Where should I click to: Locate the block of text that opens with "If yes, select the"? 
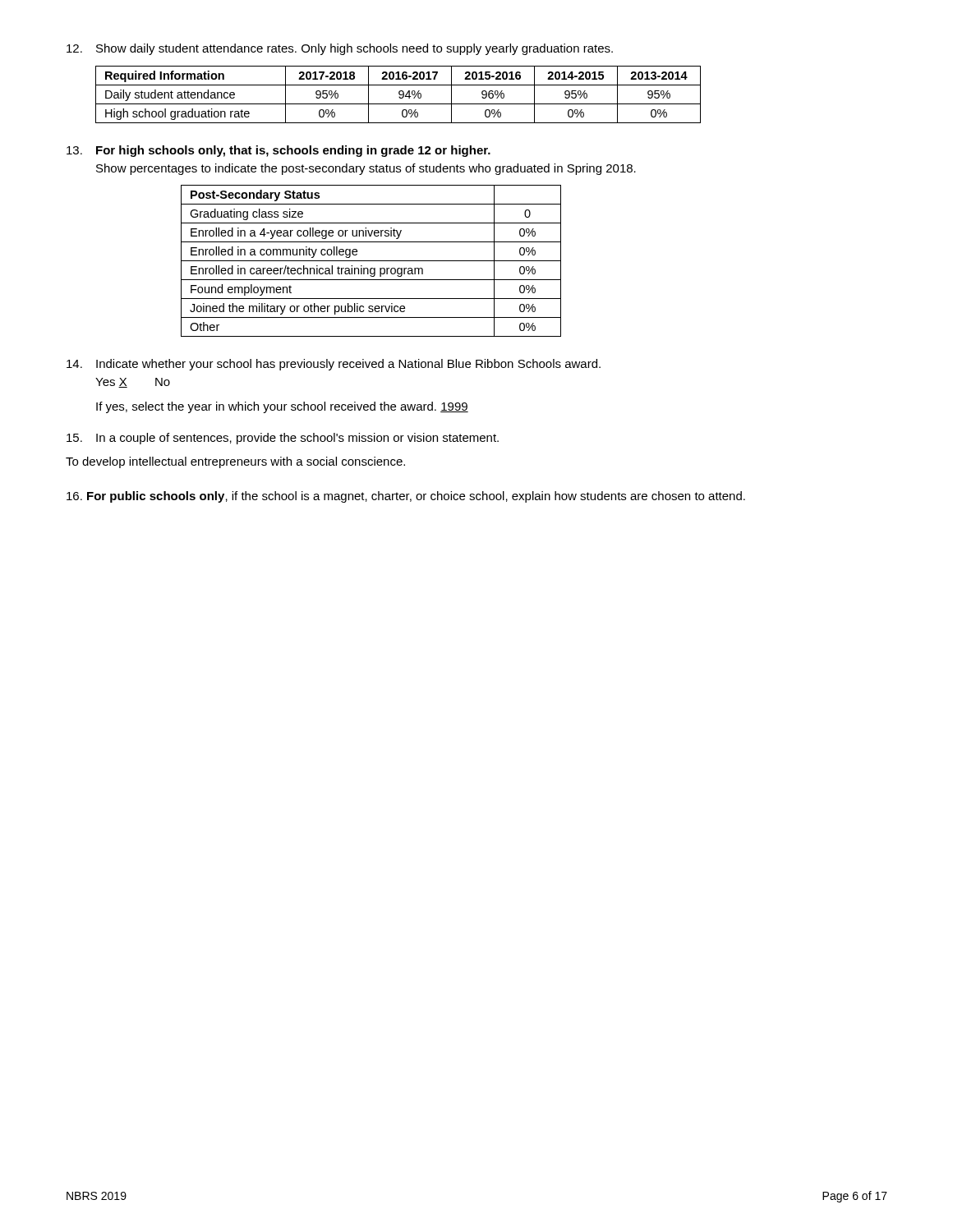282,406
